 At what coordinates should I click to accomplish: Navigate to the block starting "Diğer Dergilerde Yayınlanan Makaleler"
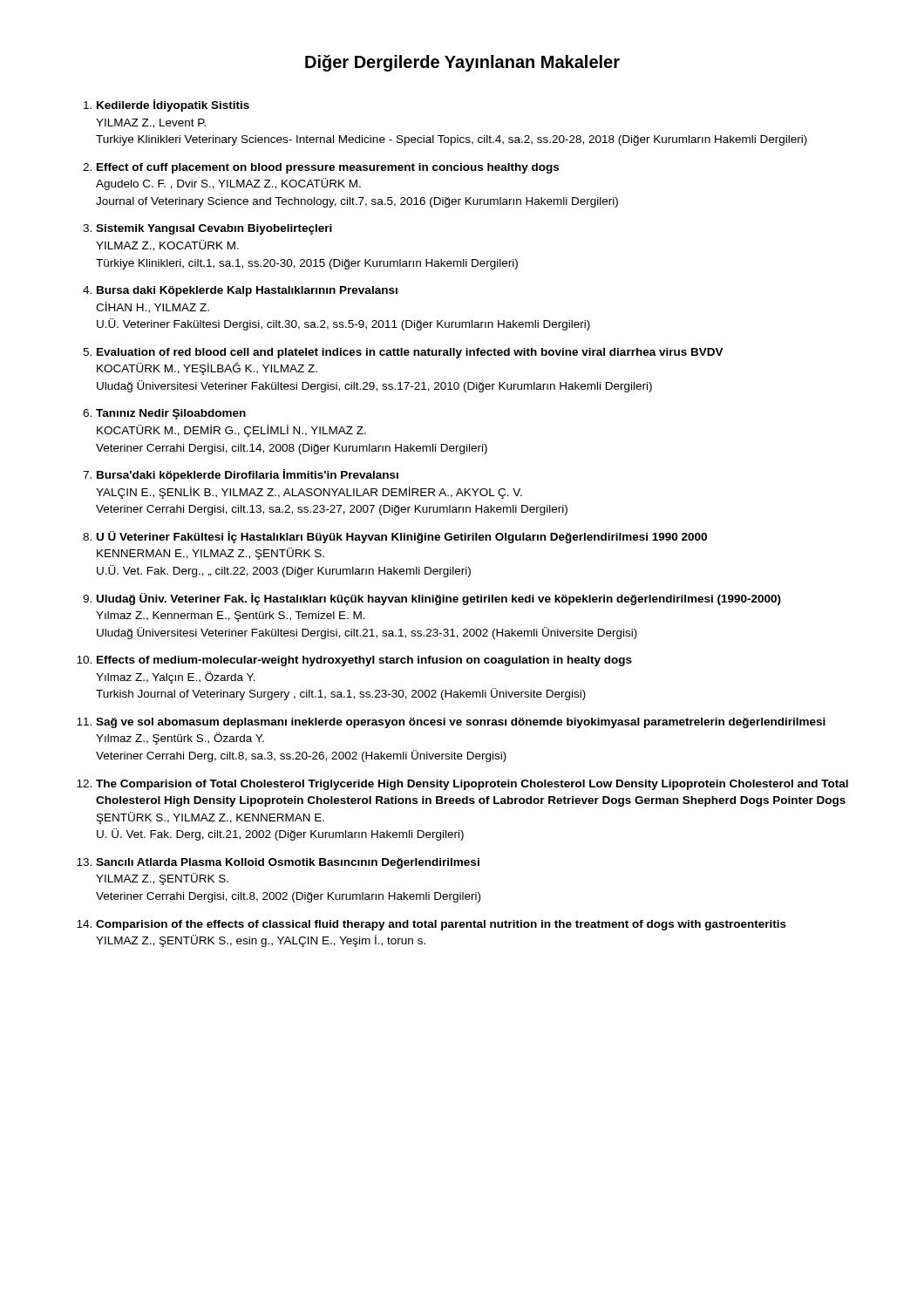[x=462, y=62]
